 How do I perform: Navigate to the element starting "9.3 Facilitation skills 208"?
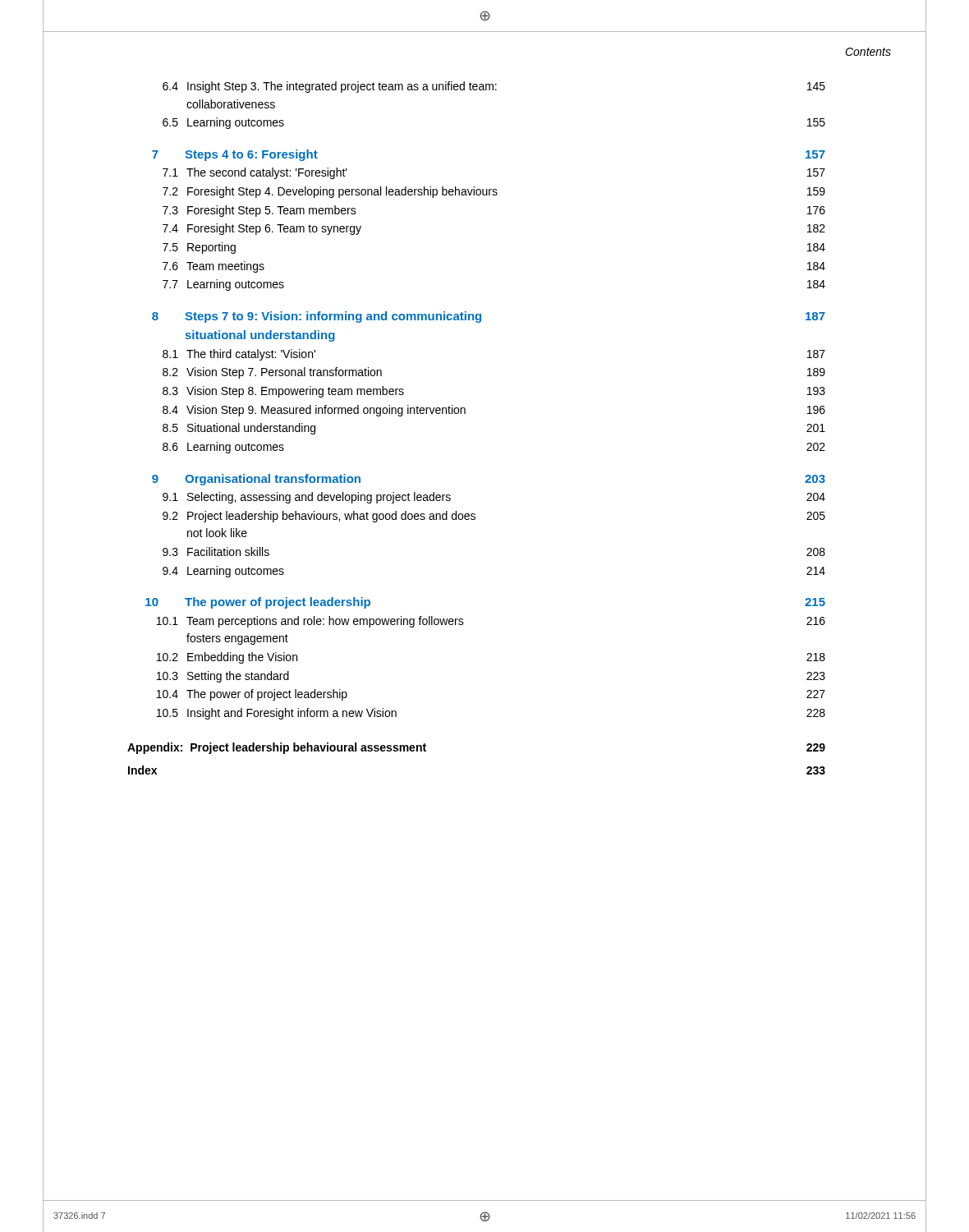coord(220,552)
